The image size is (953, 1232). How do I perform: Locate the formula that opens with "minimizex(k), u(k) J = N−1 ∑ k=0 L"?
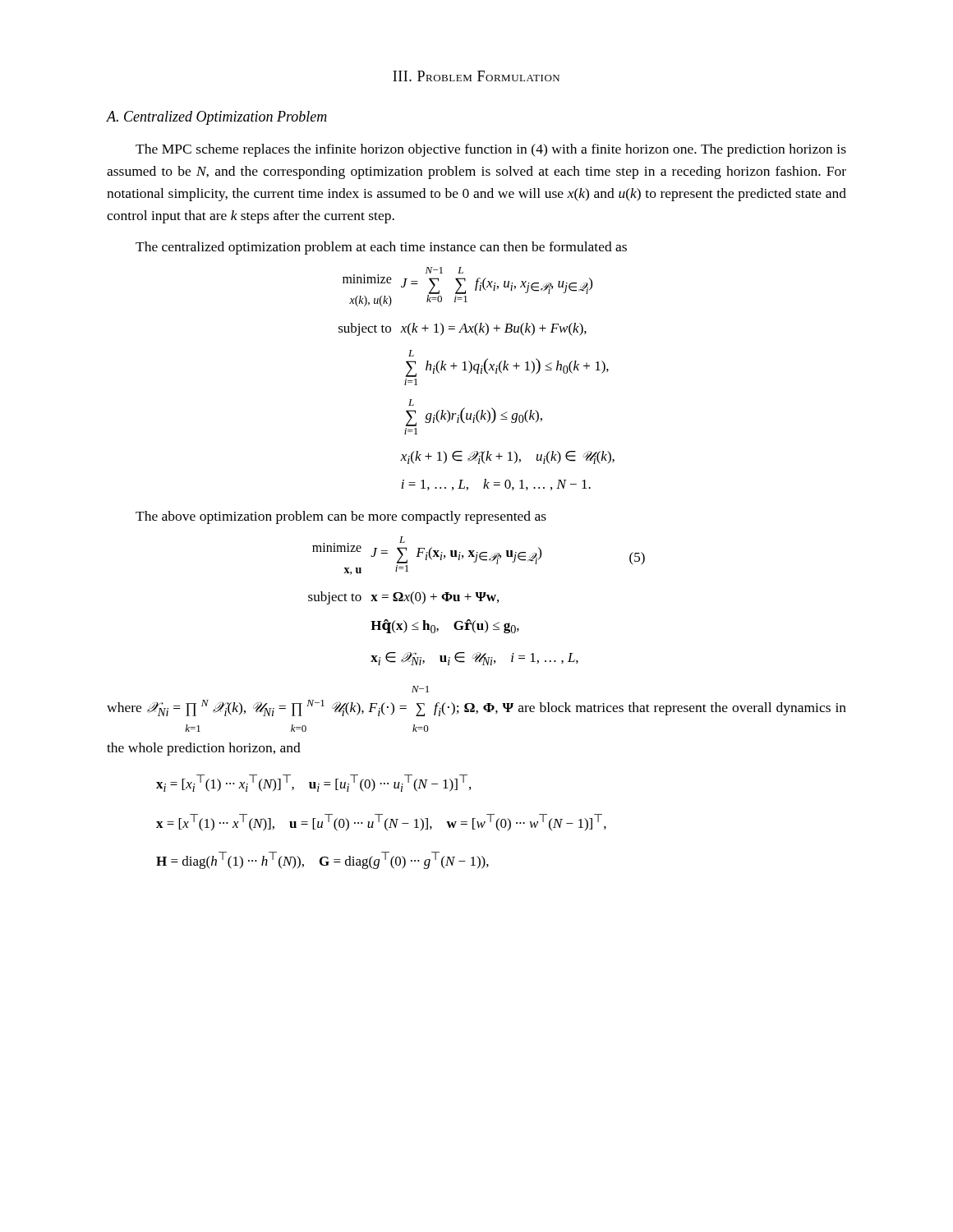tap(476, 380)
